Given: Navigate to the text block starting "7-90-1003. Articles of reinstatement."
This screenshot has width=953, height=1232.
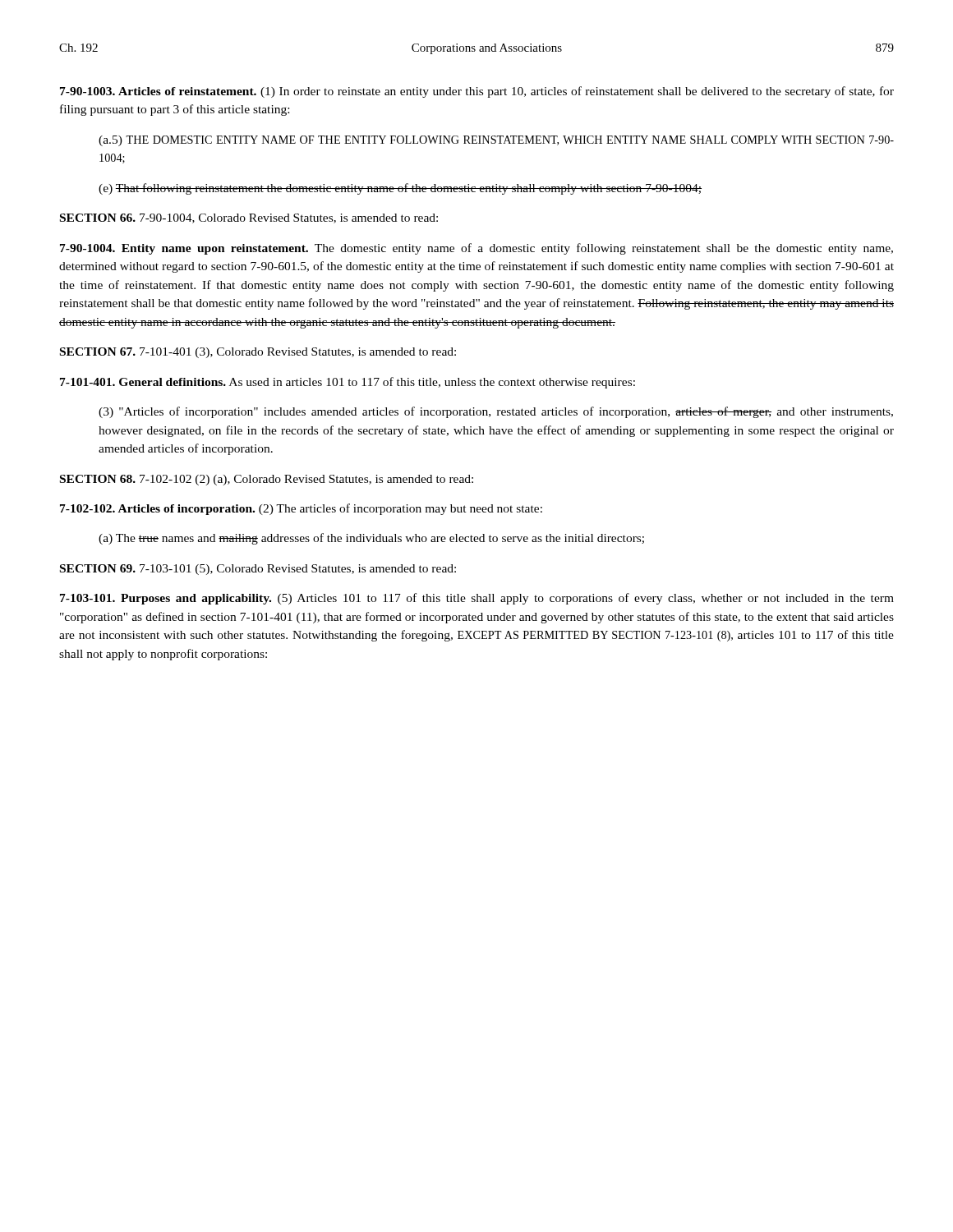Looking at the screenshot, I should [x=476, y=101].
